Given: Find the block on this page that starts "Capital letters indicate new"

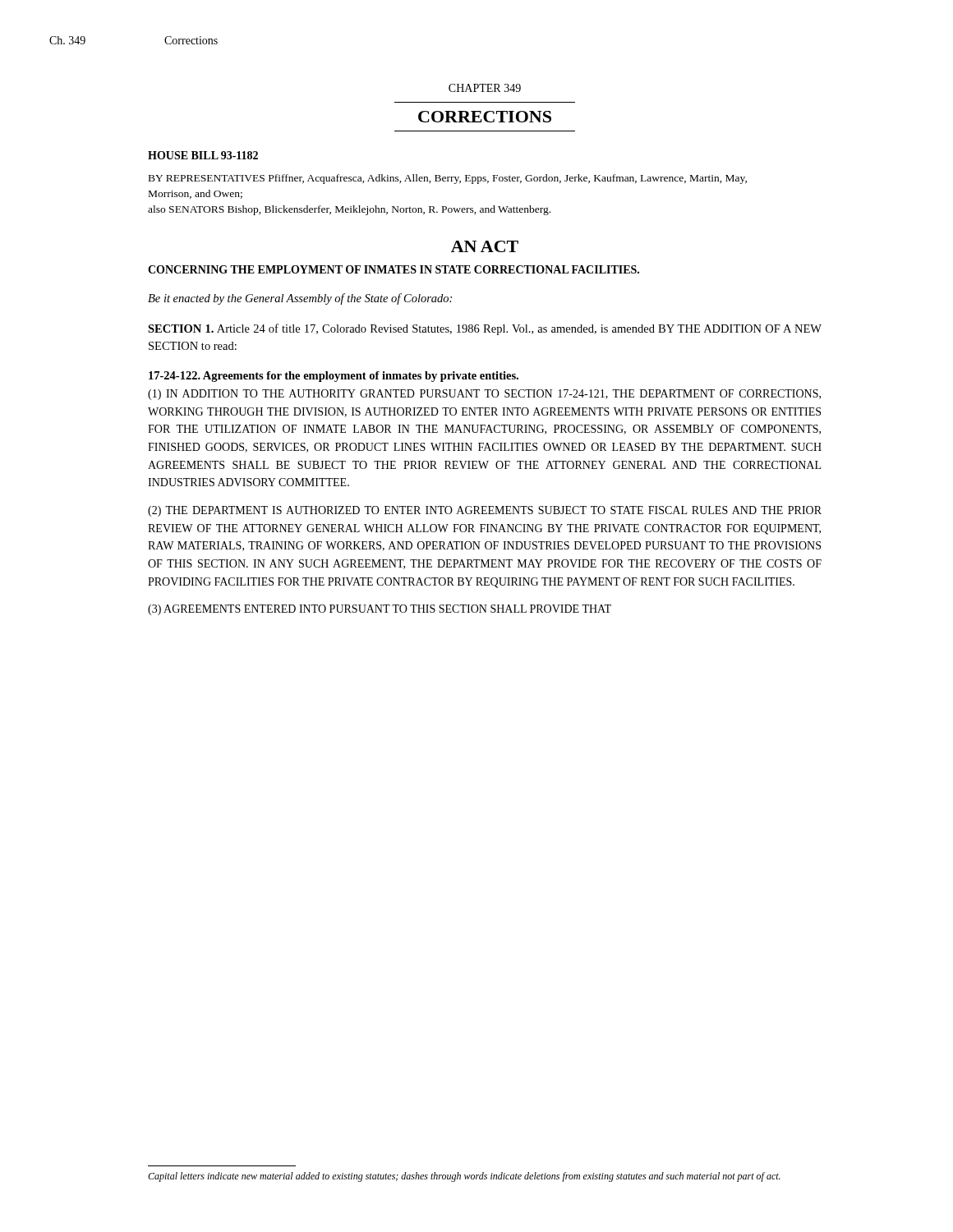Looking at the screenshot, I should coord(464,1176).
